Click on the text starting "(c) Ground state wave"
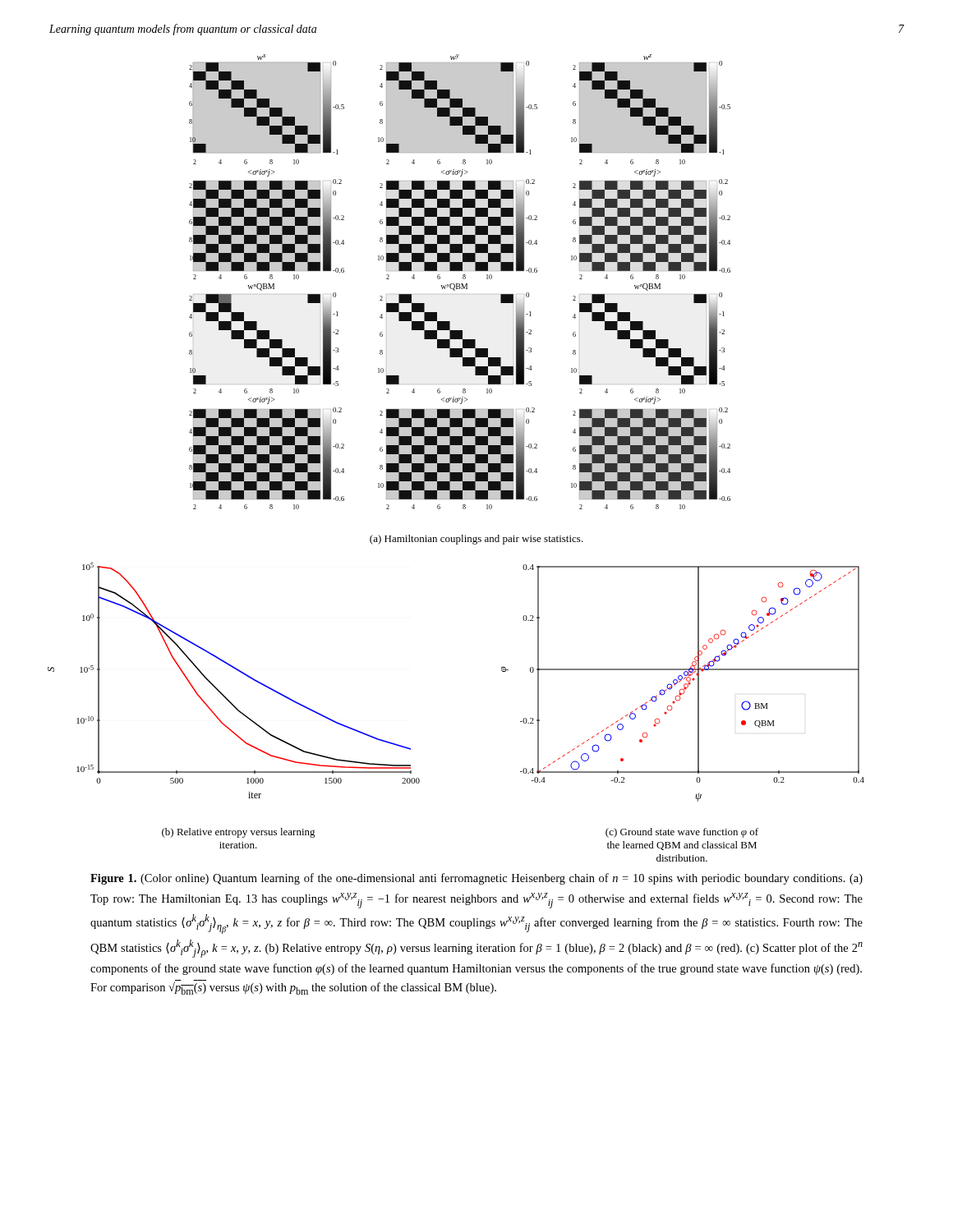953x1232 pixels. [682, 845]
